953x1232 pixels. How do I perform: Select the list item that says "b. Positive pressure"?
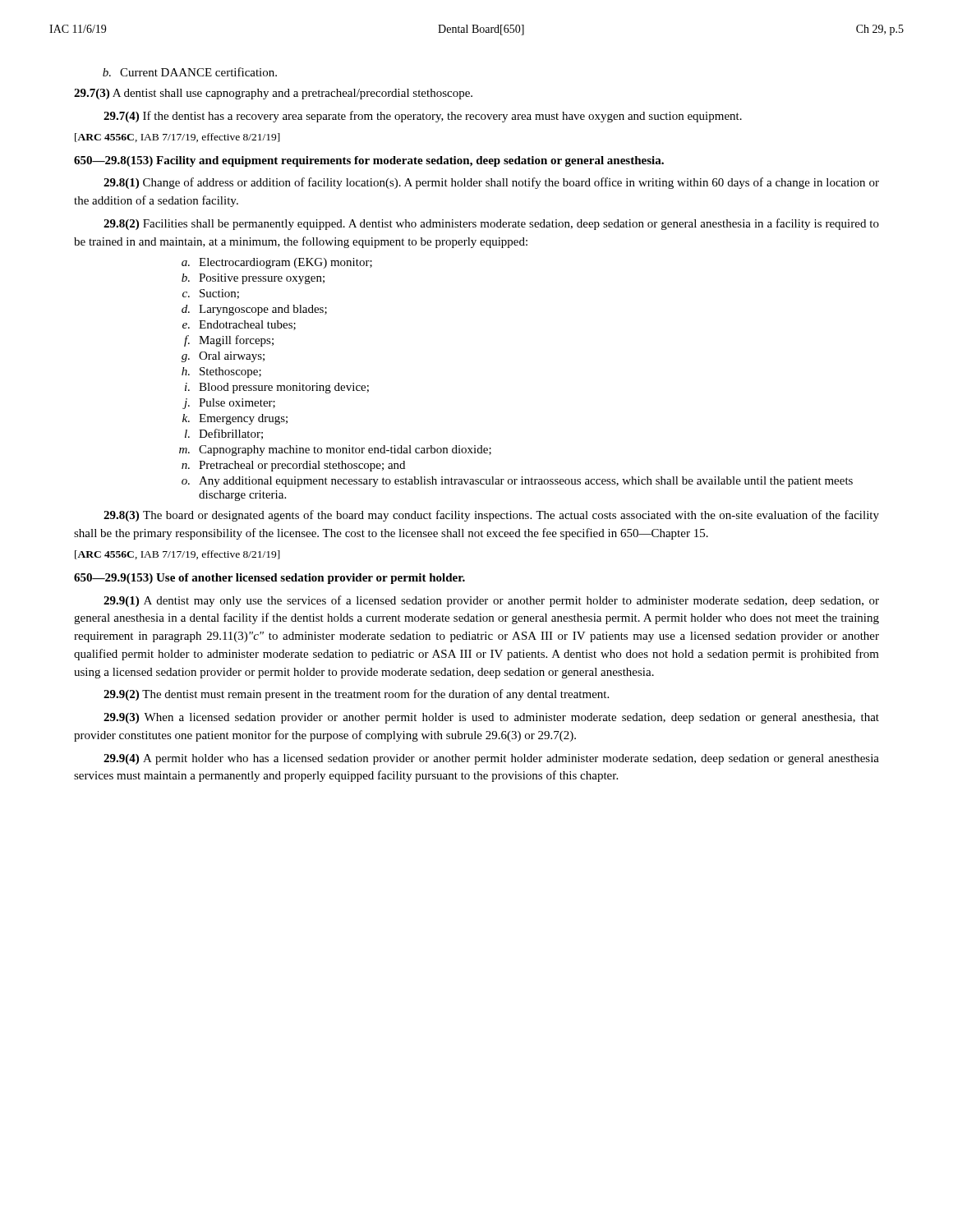tap(253, 279)
